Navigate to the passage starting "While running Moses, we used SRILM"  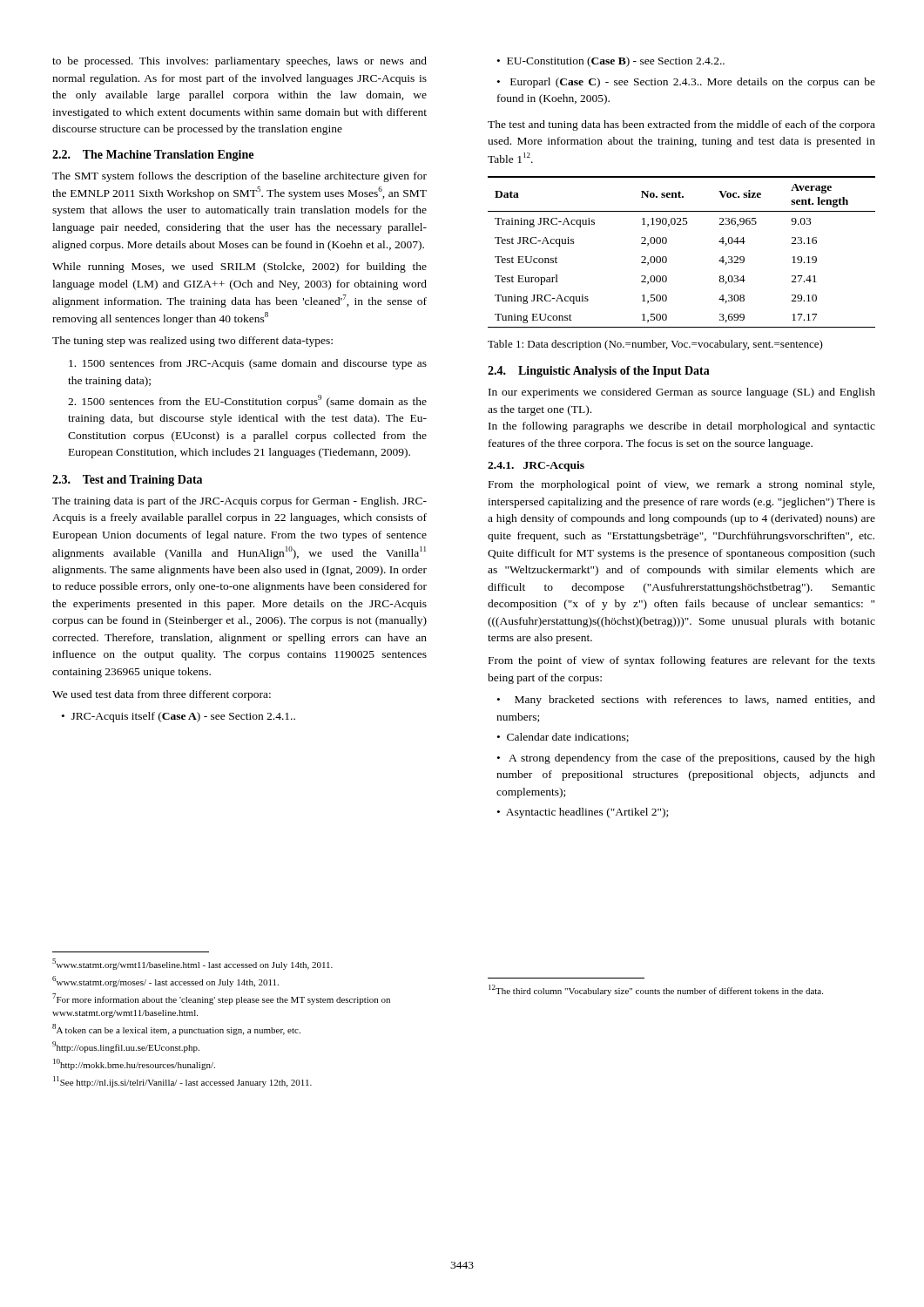point(240,292)
